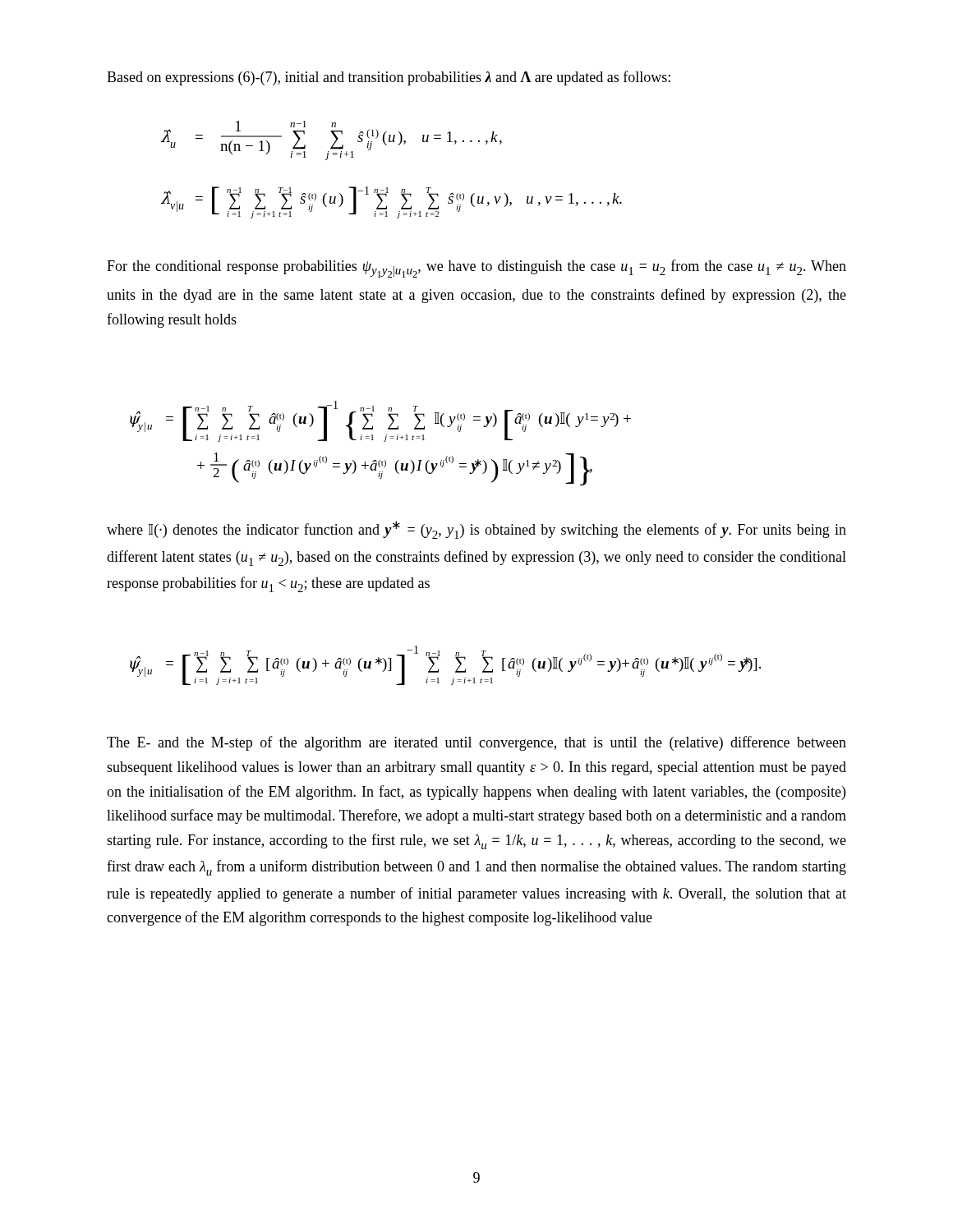Click the passage that begins "The E- and the M-step of"
This screenshot has height=1232, width=953.
[x=476, y=830]
